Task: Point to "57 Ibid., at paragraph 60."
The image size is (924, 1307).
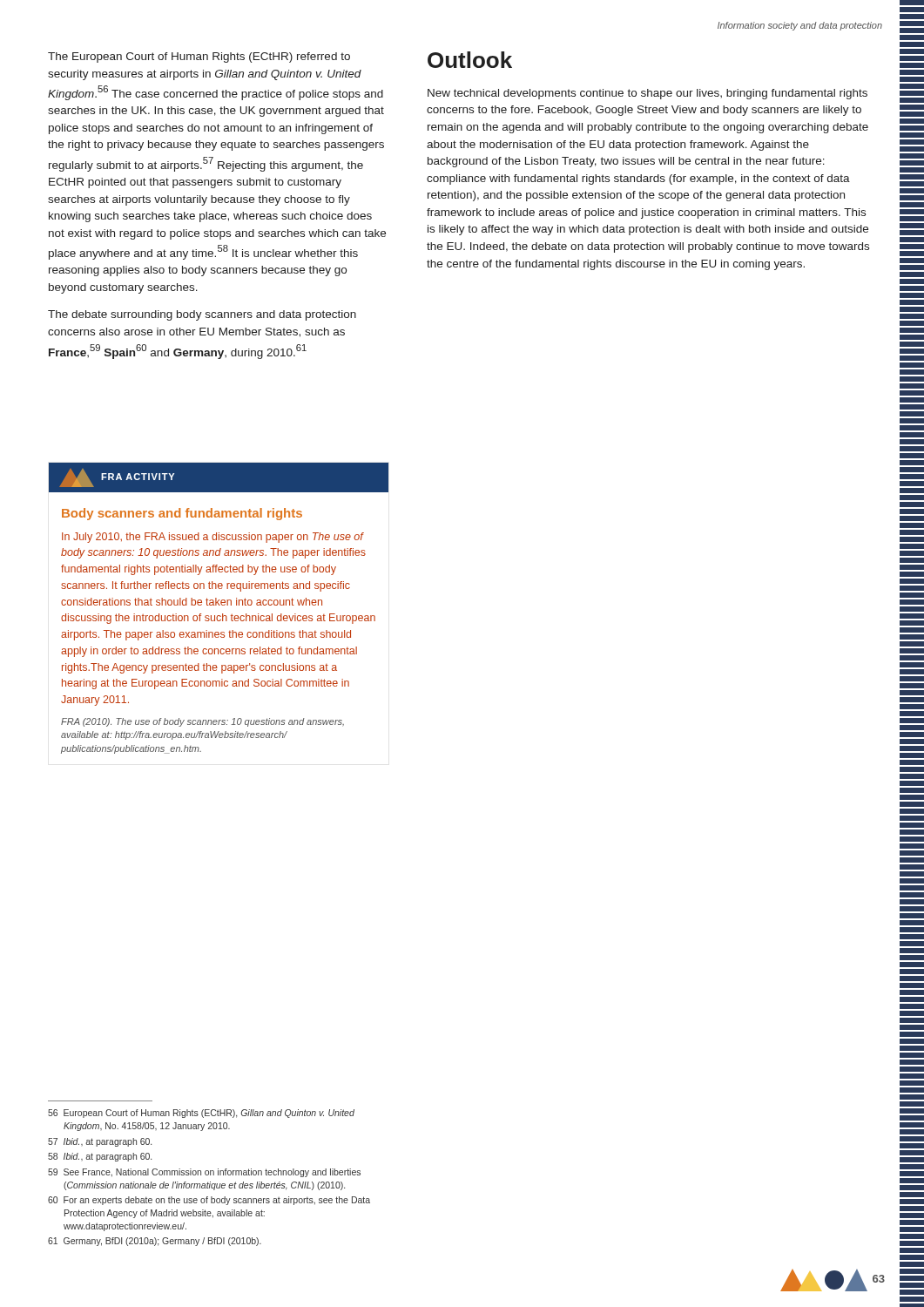Action: 100,1141
